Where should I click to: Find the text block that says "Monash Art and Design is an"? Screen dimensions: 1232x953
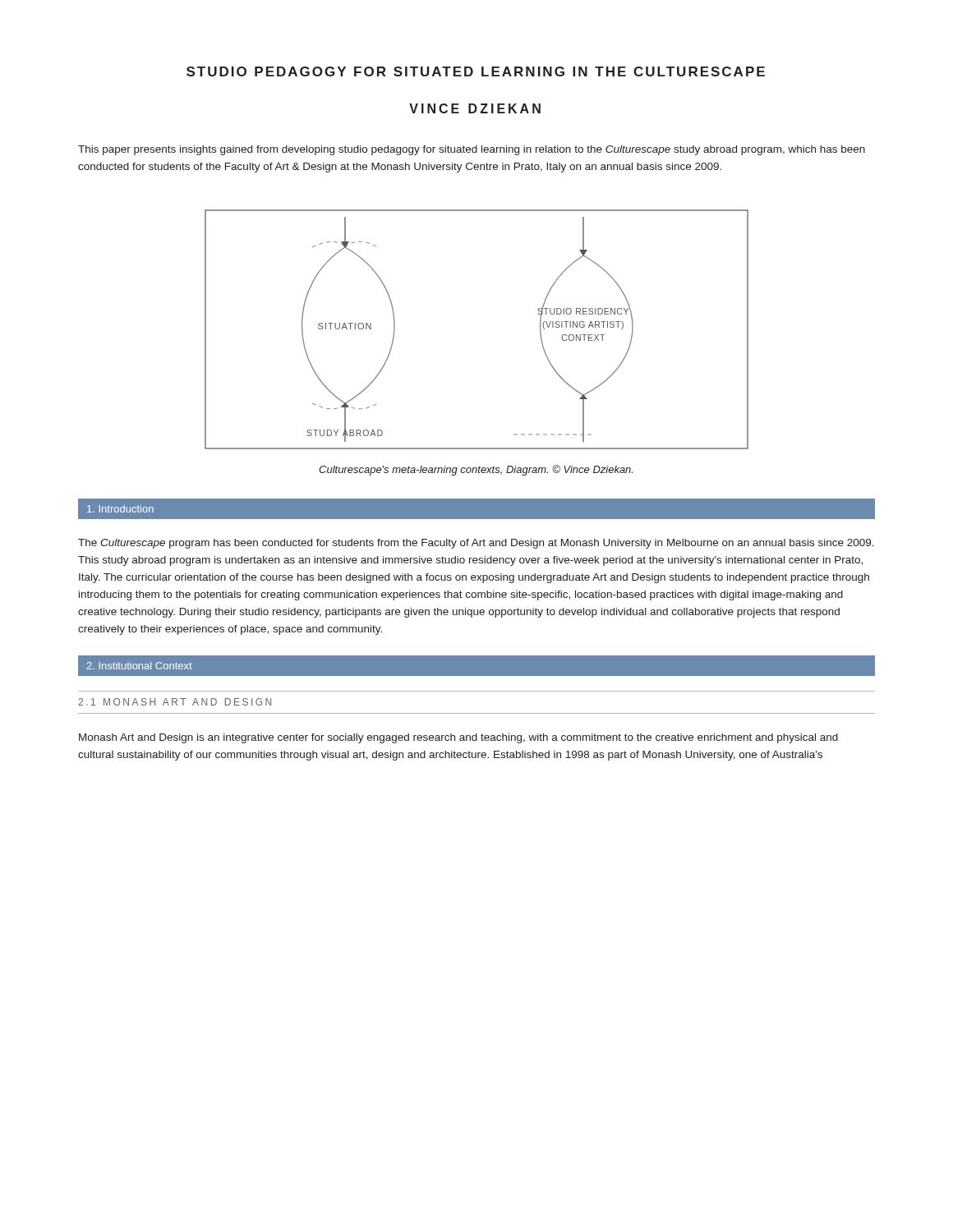(458, 746)
